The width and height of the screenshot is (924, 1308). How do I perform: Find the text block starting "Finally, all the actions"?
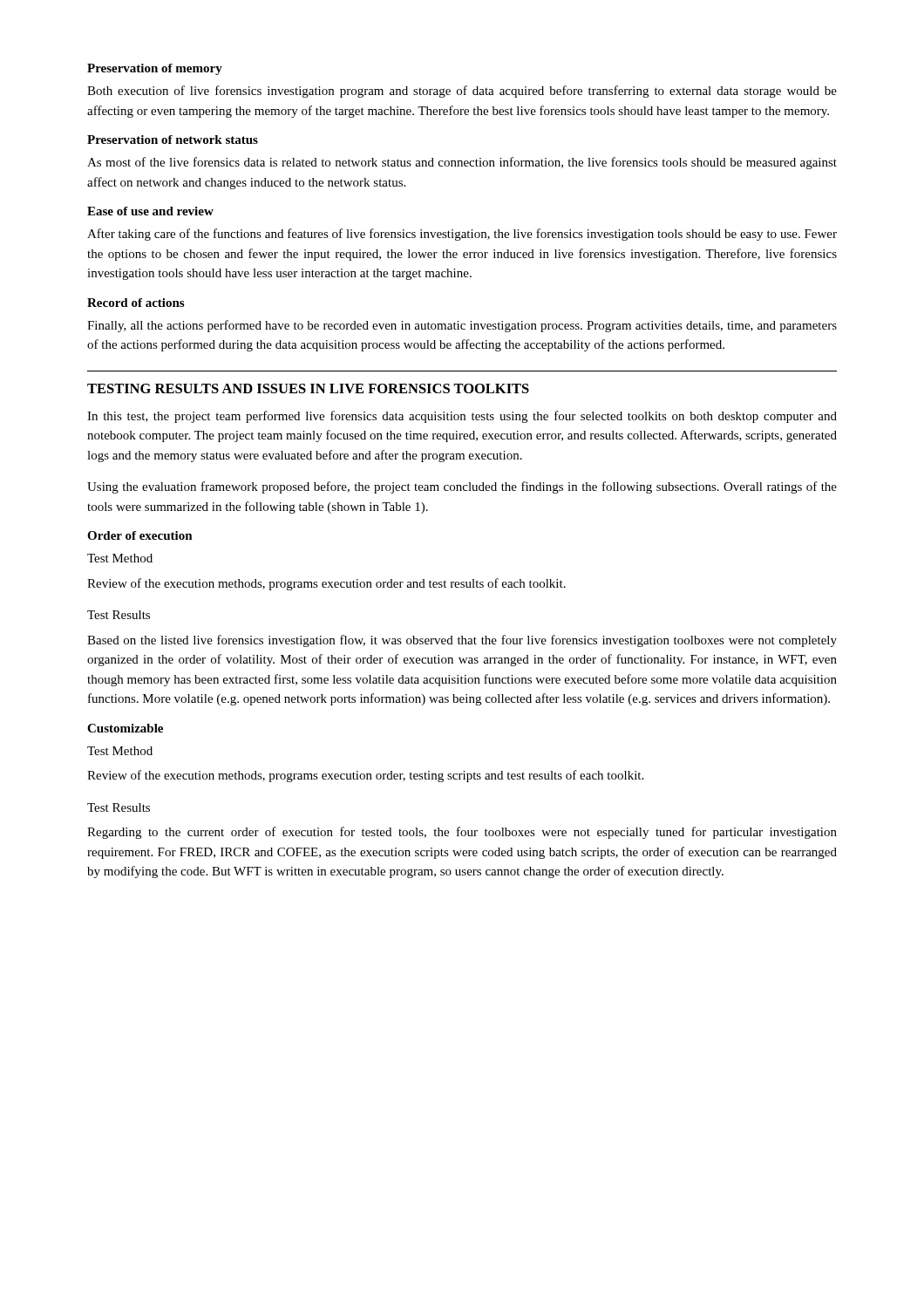(462, 335)
